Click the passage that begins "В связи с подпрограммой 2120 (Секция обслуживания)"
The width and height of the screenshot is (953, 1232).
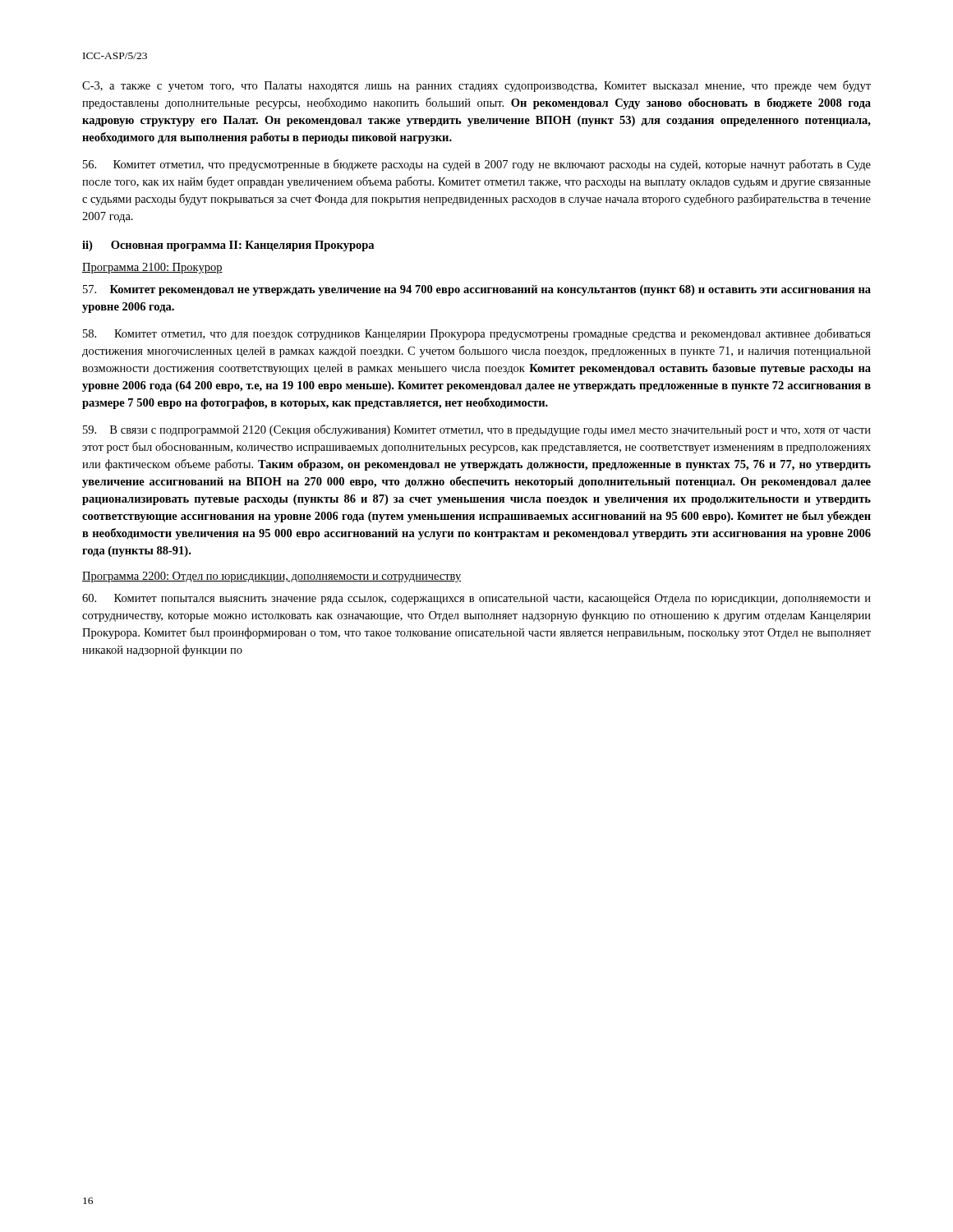(x=476, y=490)
